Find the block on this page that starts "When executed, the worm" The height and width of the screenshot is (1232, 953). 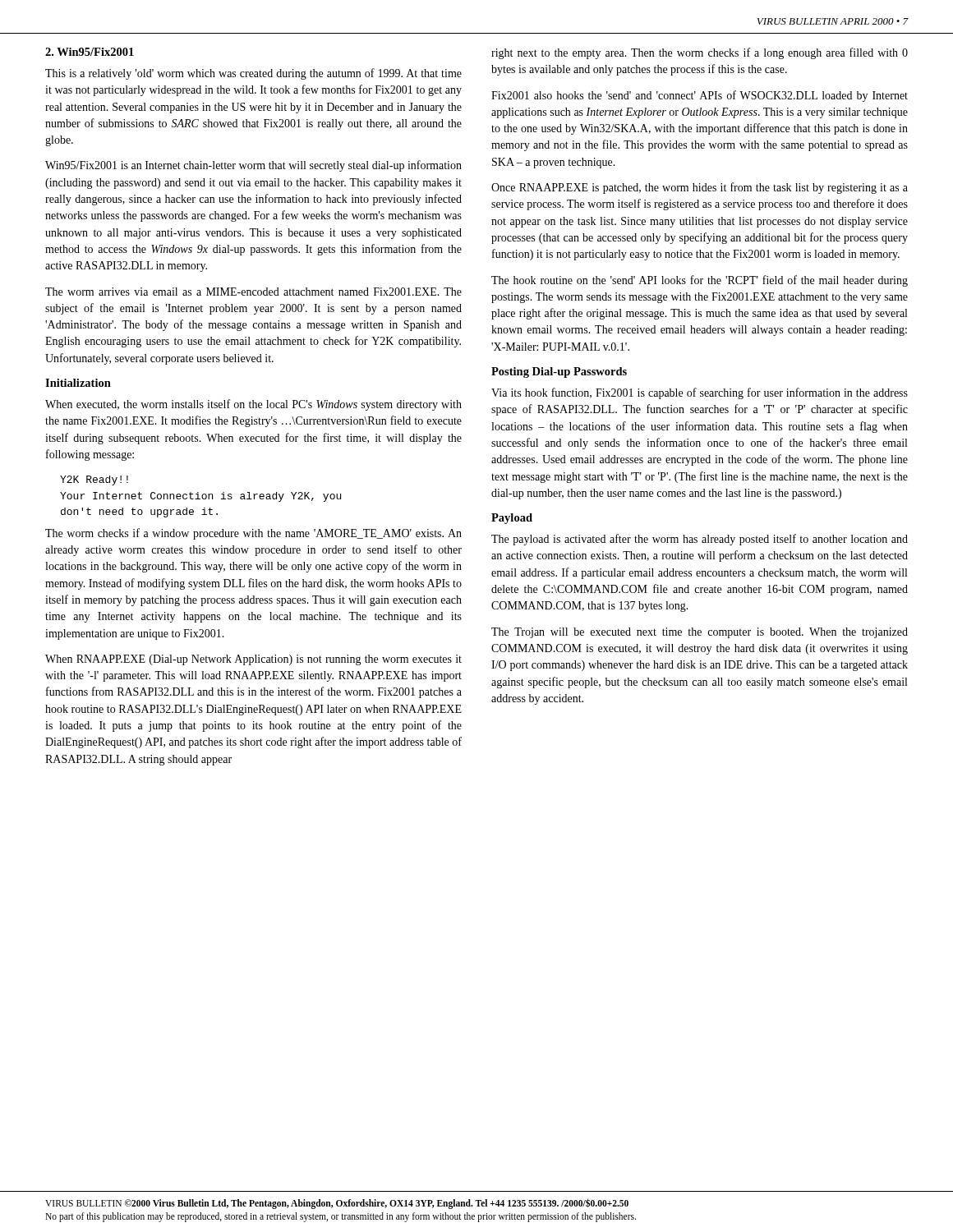(253, 430)
